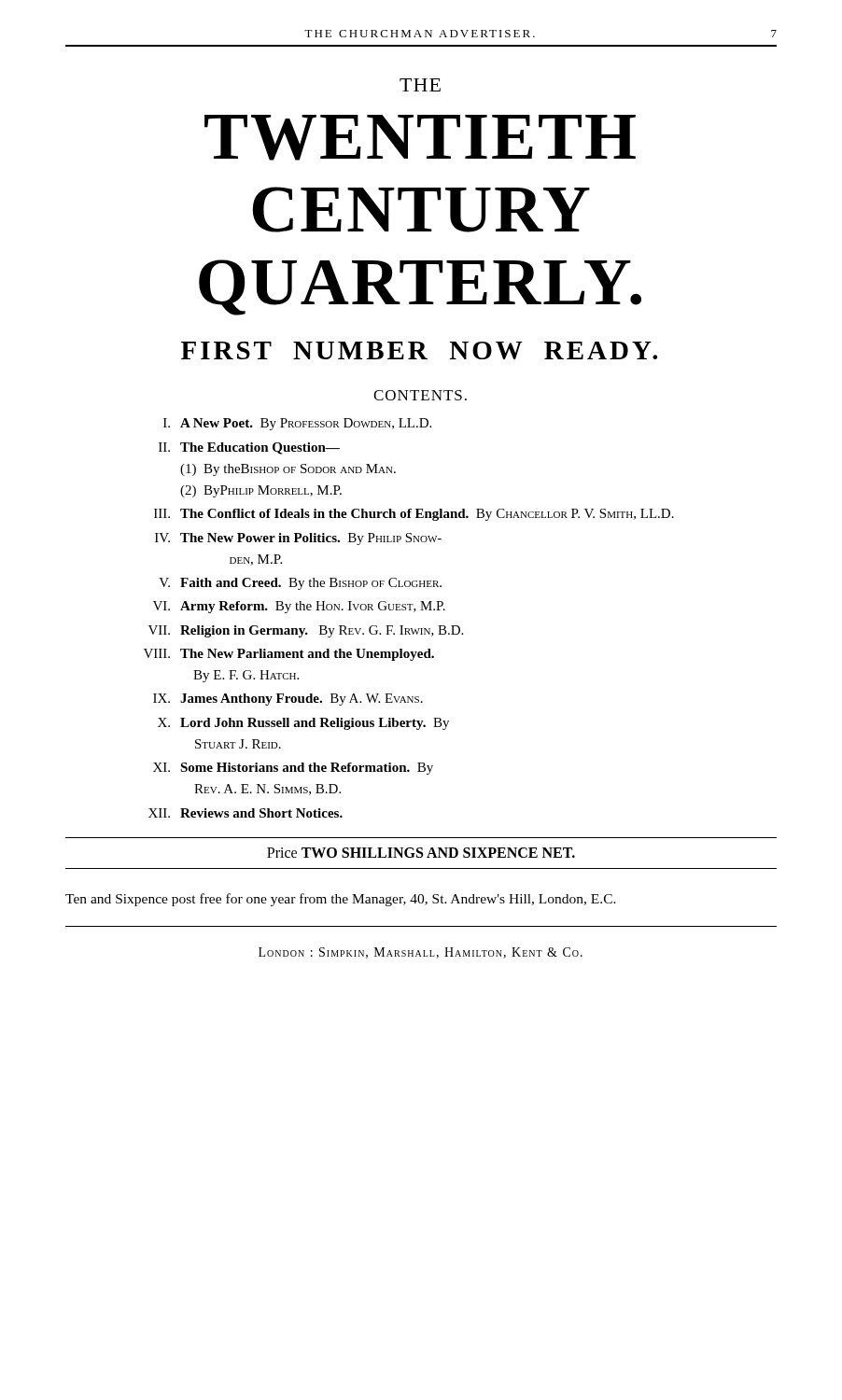Navigate to the passage starting "London : Simpkin, Marshall, Hamilton, Kent &"

421,953
